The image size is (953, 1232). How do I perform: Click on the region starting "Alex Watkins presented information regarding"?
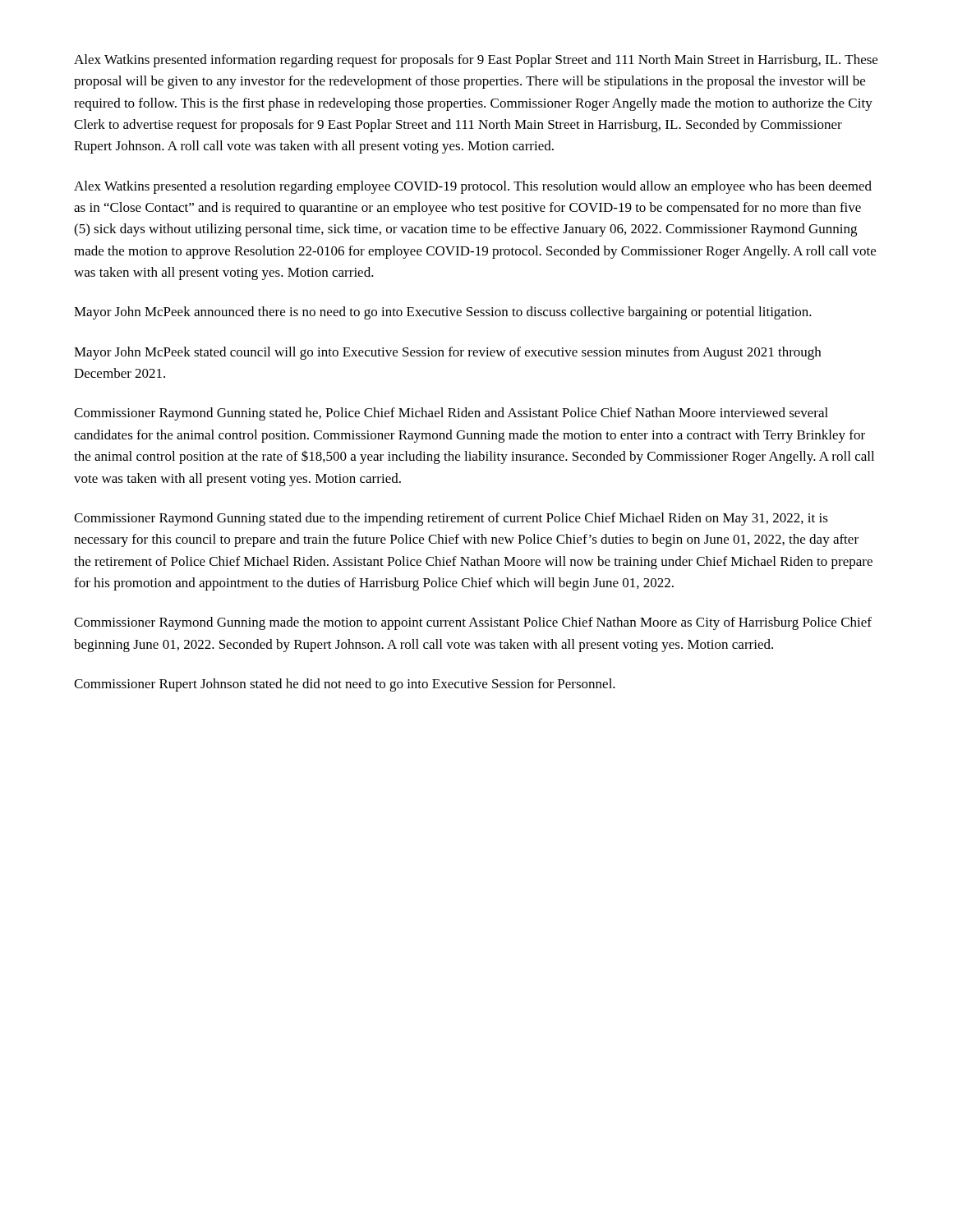tap(476, 103)
